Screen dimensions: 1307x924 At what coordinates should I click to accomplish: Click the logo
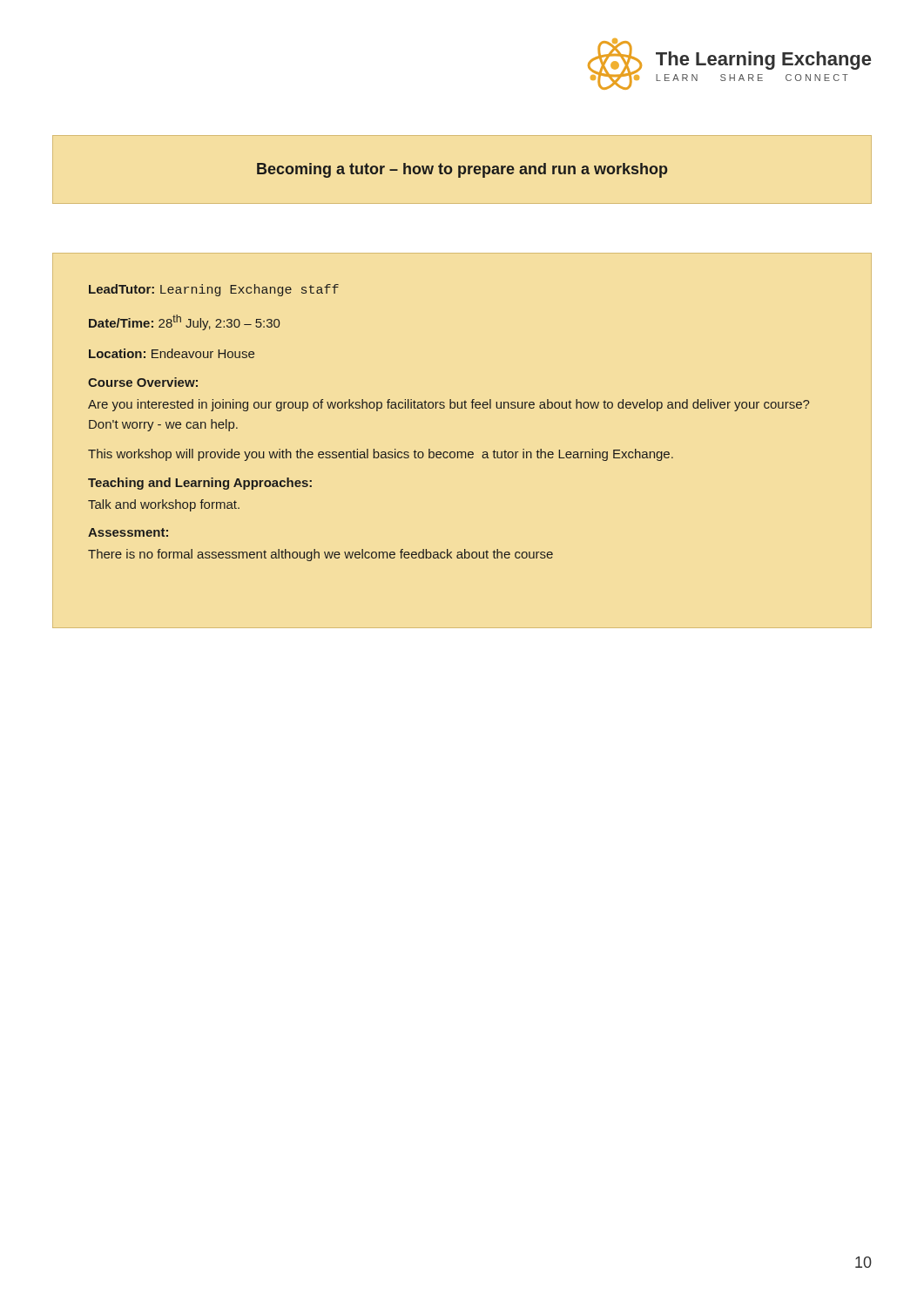click(728, 65)
